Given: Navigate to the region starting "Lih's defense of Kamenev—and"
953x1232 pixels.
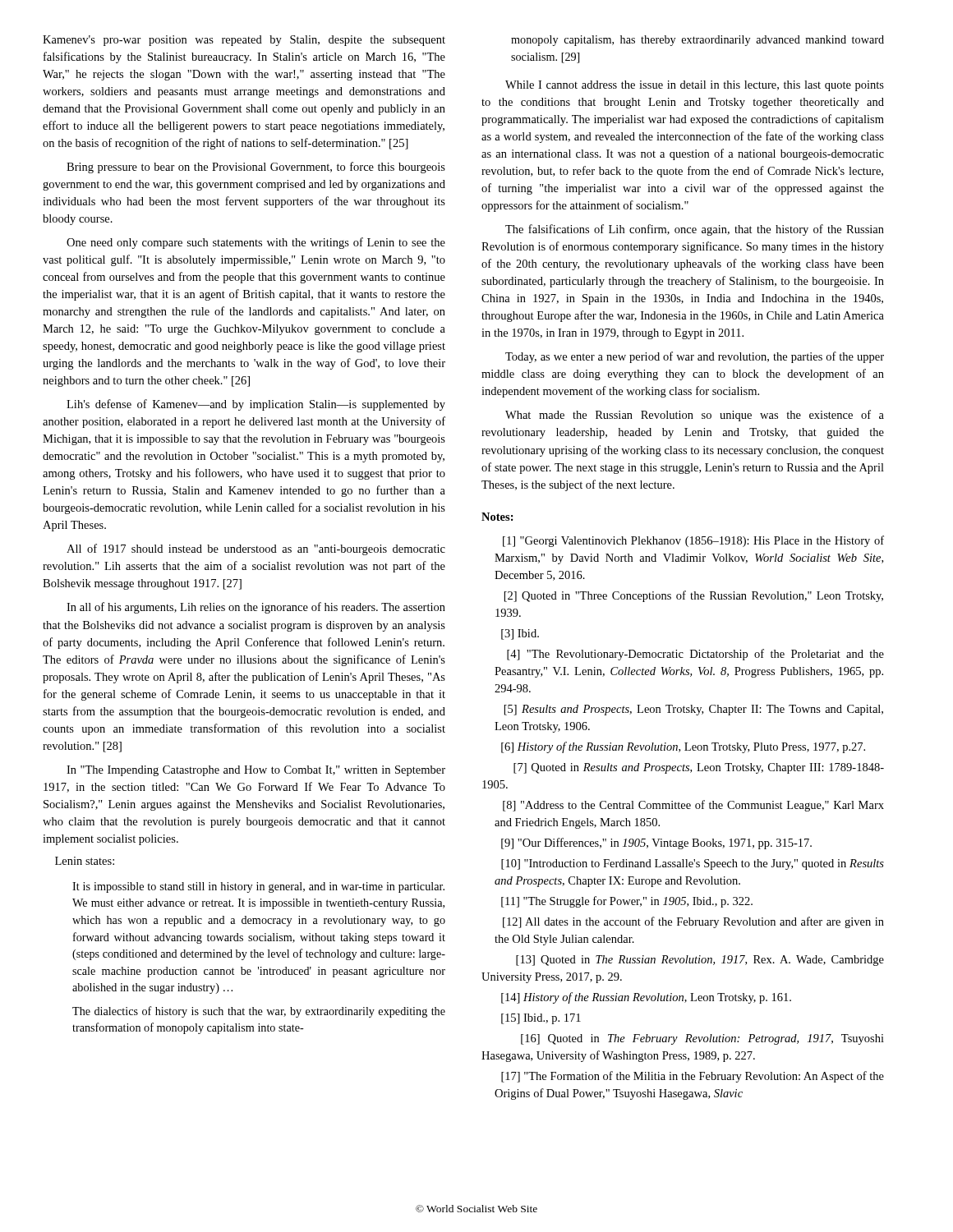Looking at the screenshot, I should 244,465.
